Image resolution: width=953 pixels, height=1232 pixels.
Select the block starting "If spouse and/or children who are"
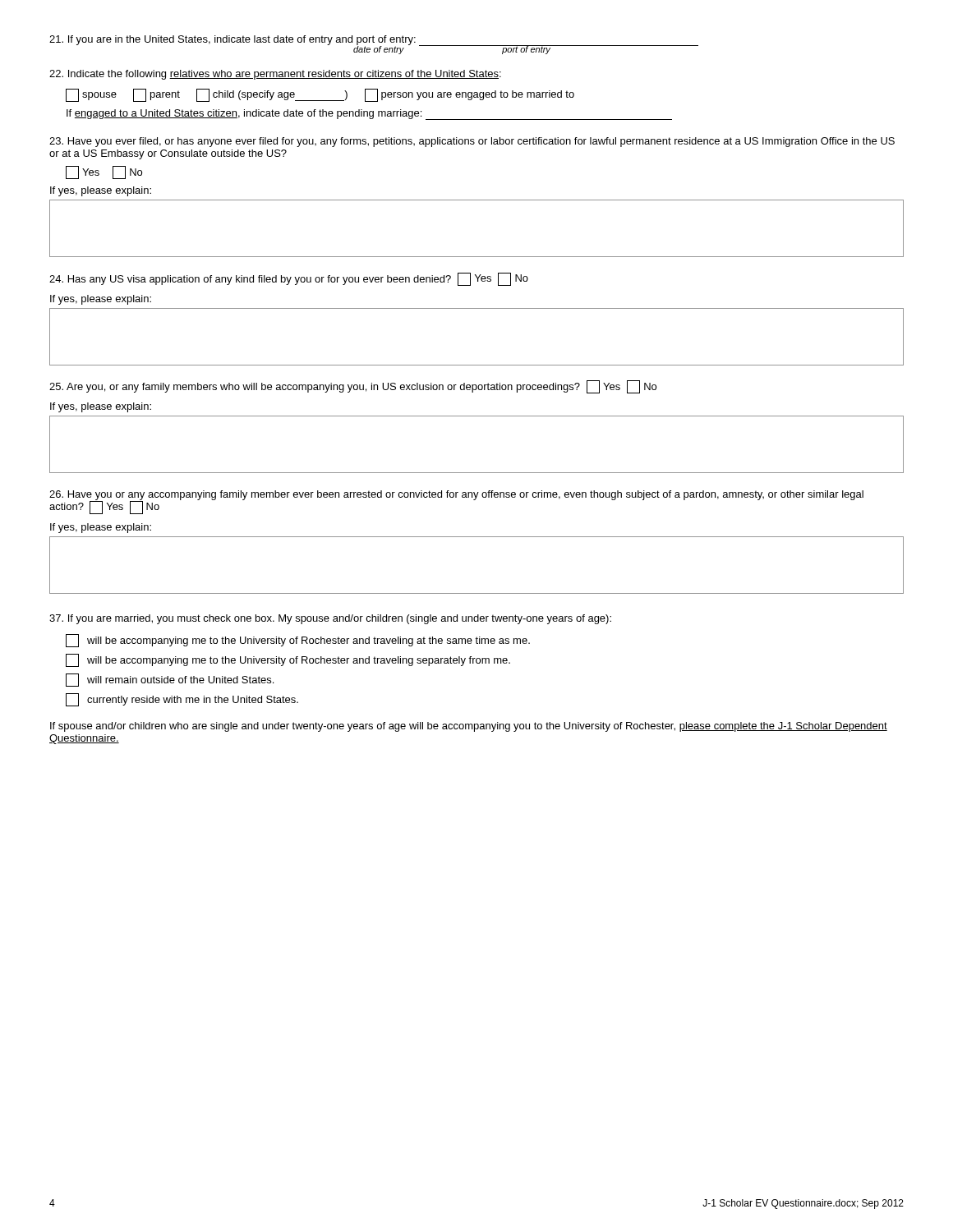[468, 732]
